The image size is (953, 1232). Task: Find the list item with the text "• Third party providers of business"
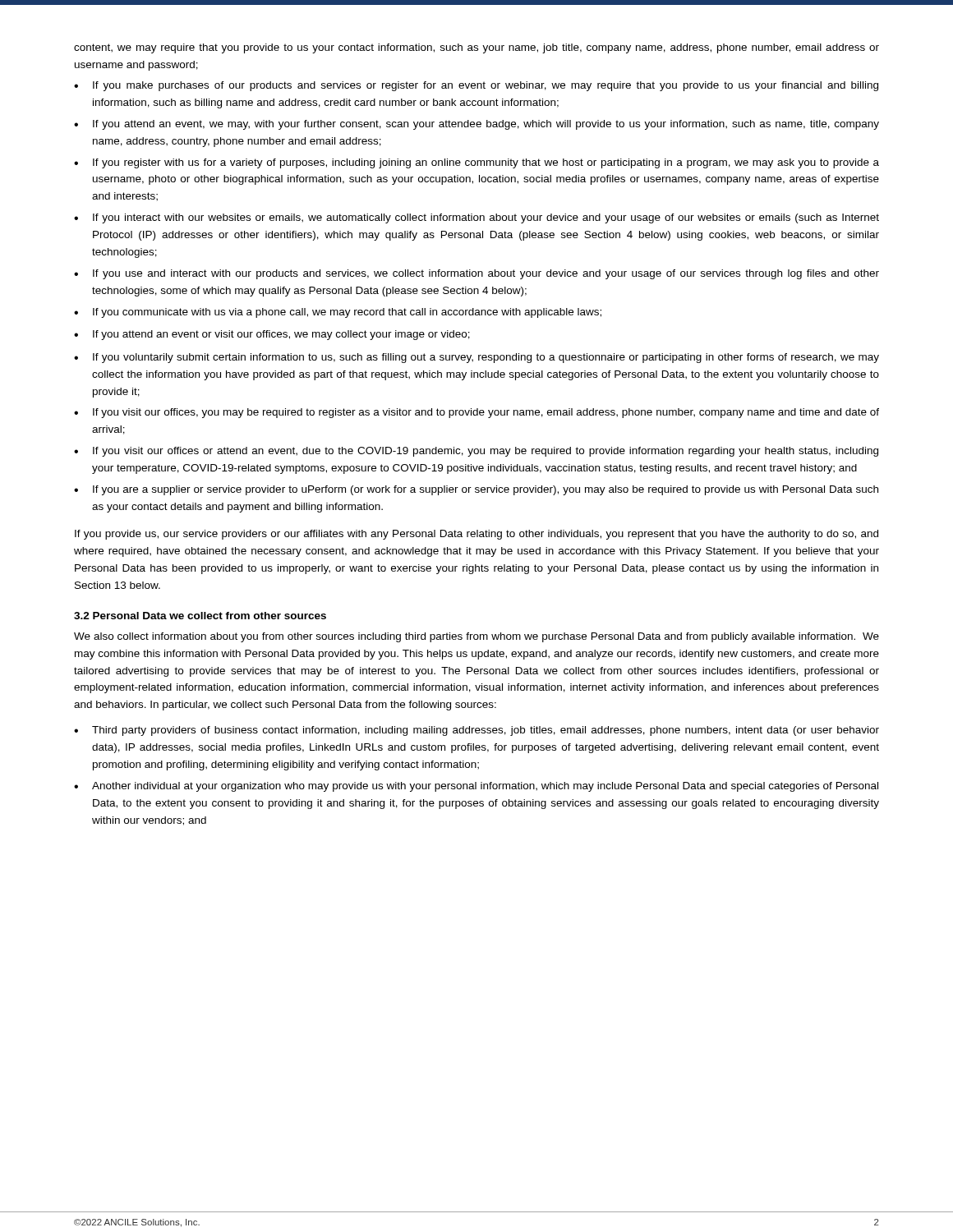[x=476, y=748]
